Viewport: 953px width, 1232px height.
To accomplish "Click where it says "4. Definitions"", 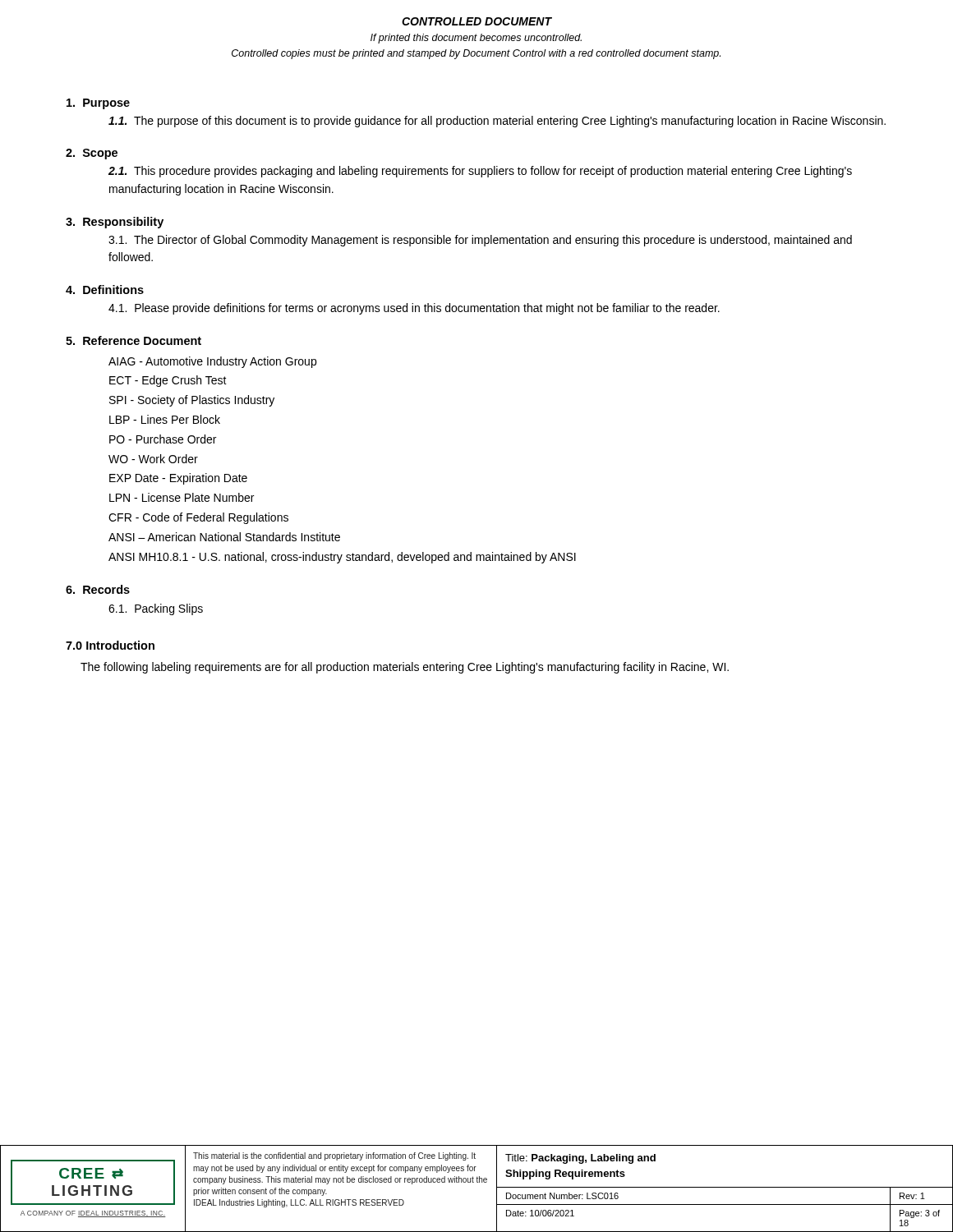I will click(x=105, y=290).
